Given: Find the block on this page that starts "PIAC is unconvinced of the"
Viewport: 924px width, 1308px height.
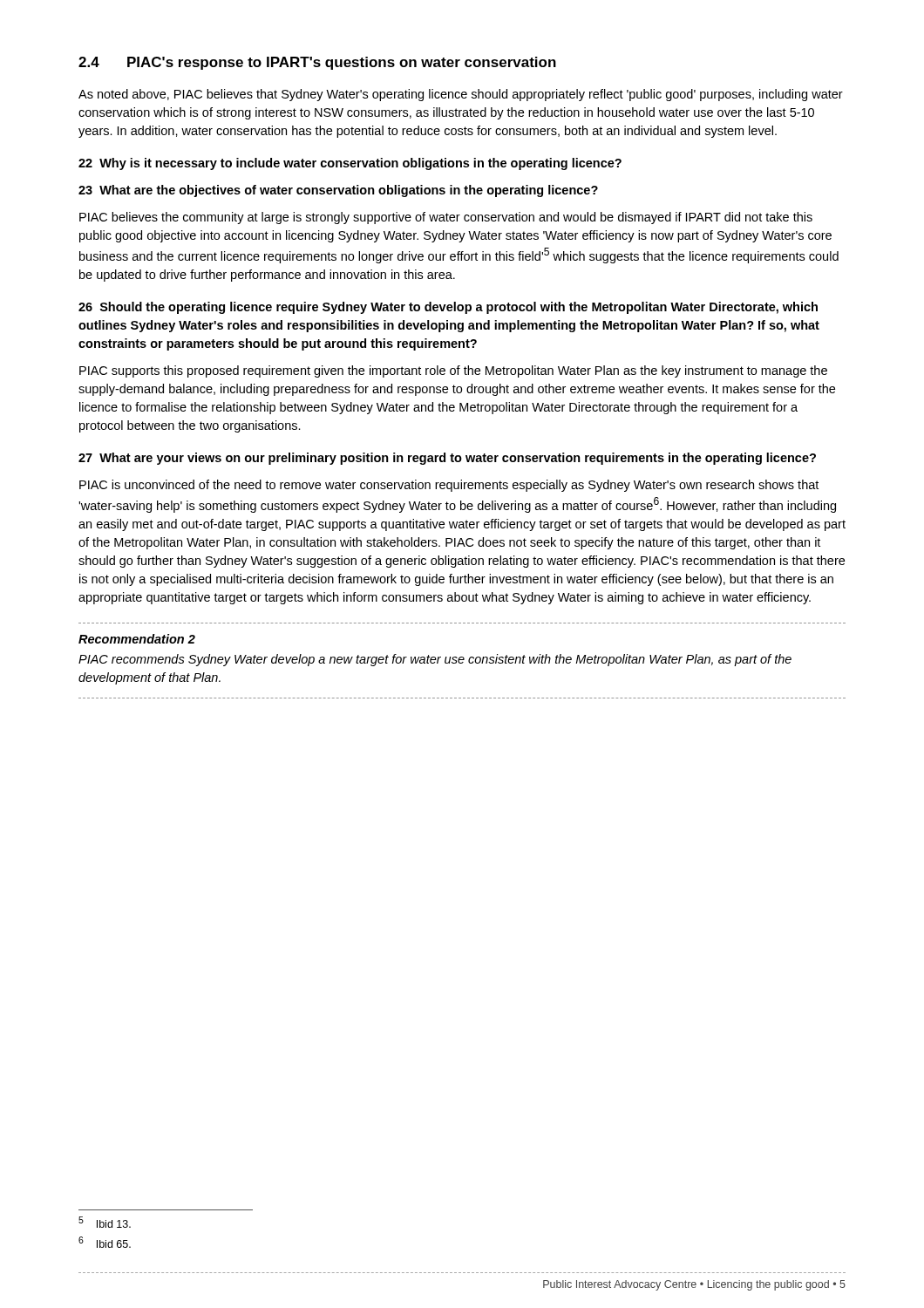Looking at the screenshot, I should [462, 541].
